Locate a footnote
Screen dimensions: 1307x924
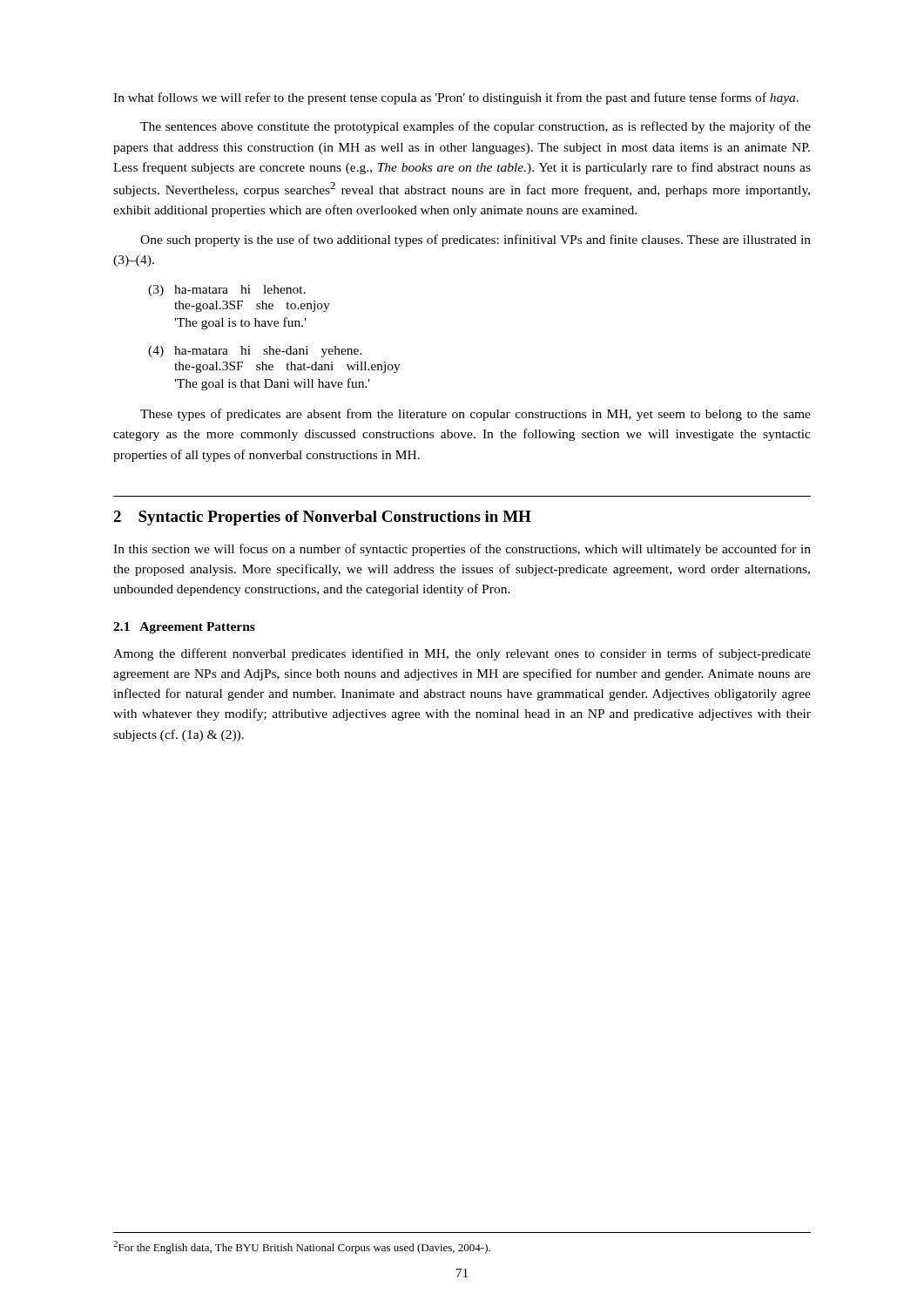click(302, 1246)
